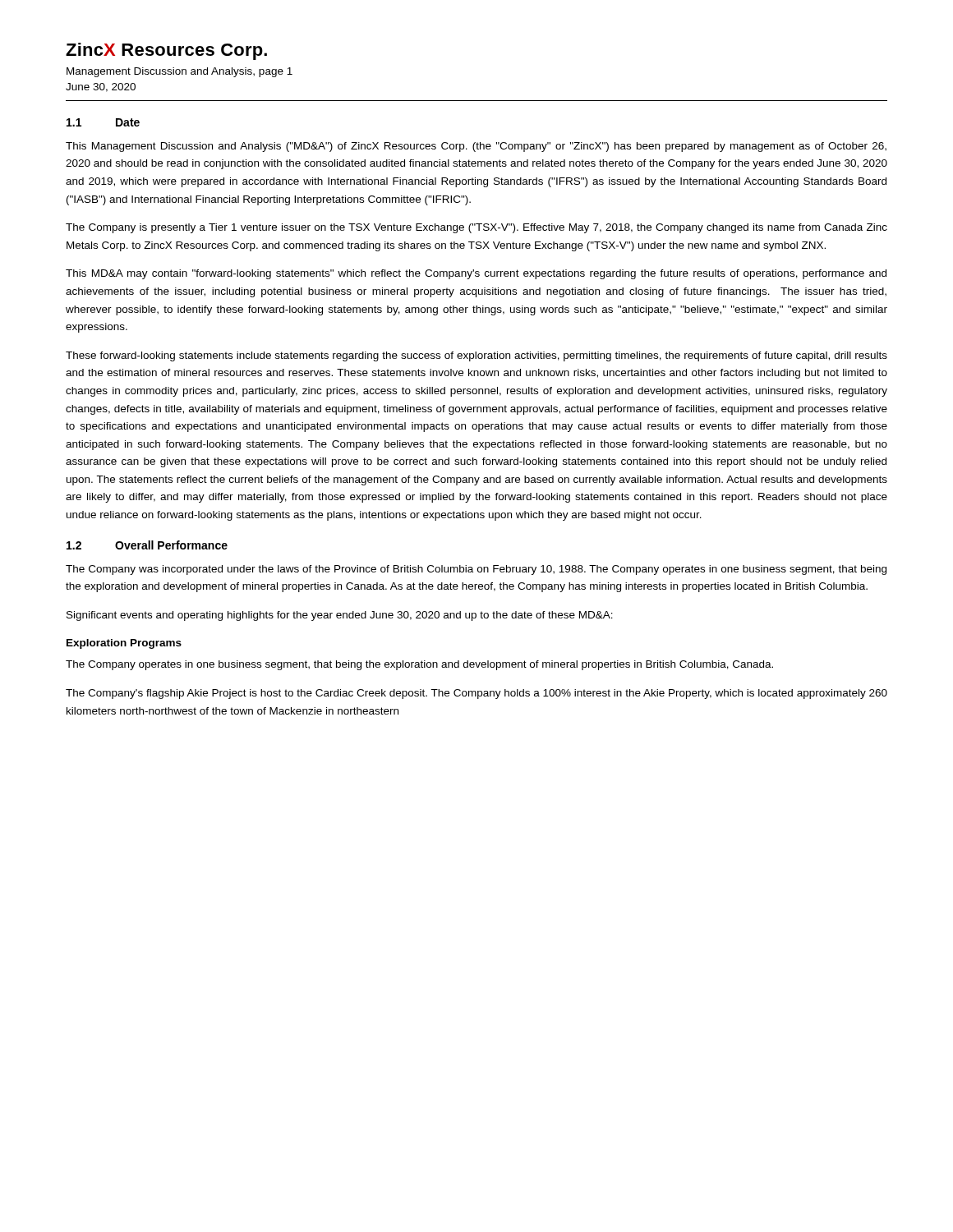Navigate to the text block starting "Exploration Programs"
953x1232 pixels.
124,643
